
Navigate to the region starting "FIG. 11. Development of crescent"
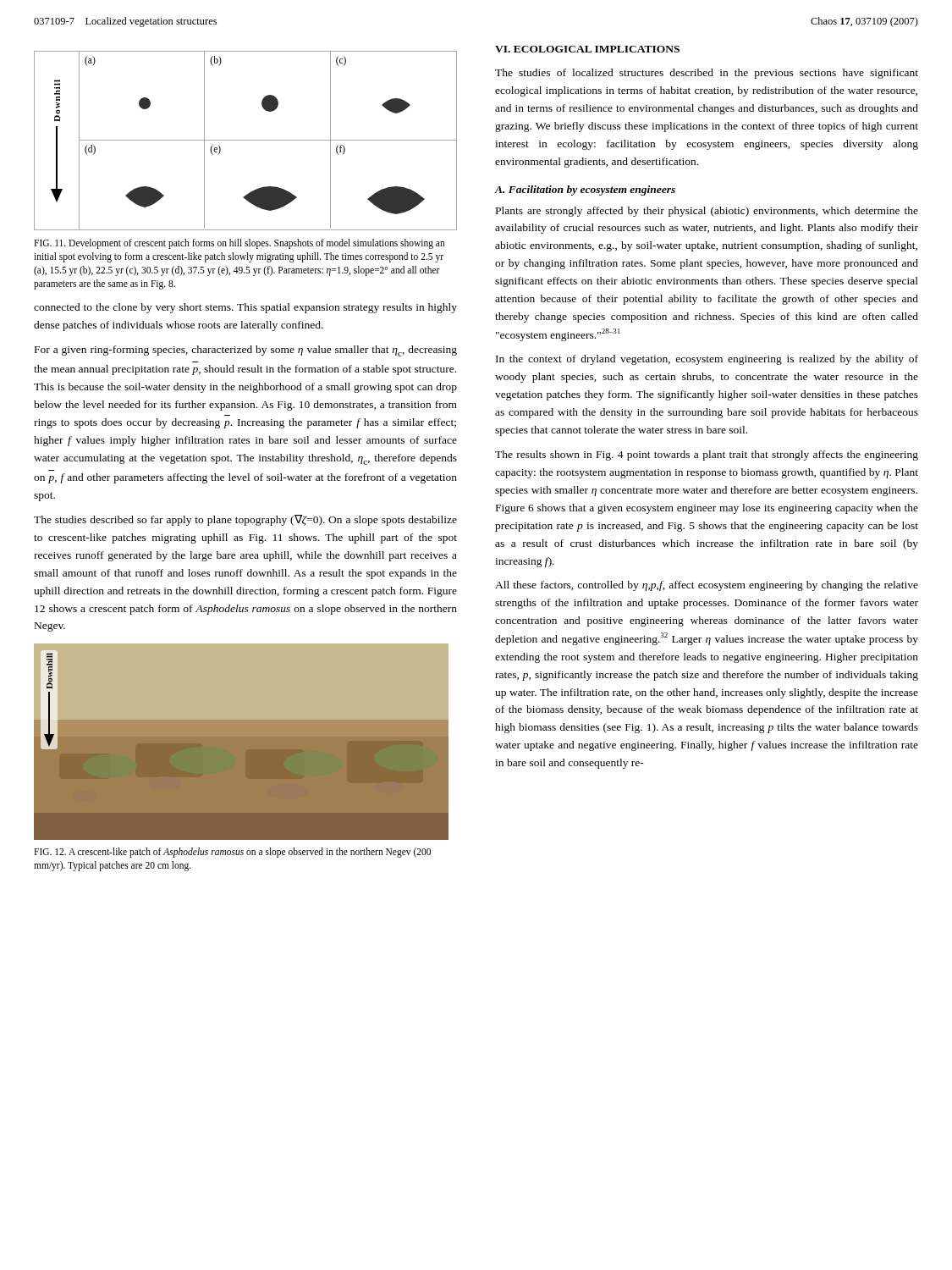pos(239,263)
